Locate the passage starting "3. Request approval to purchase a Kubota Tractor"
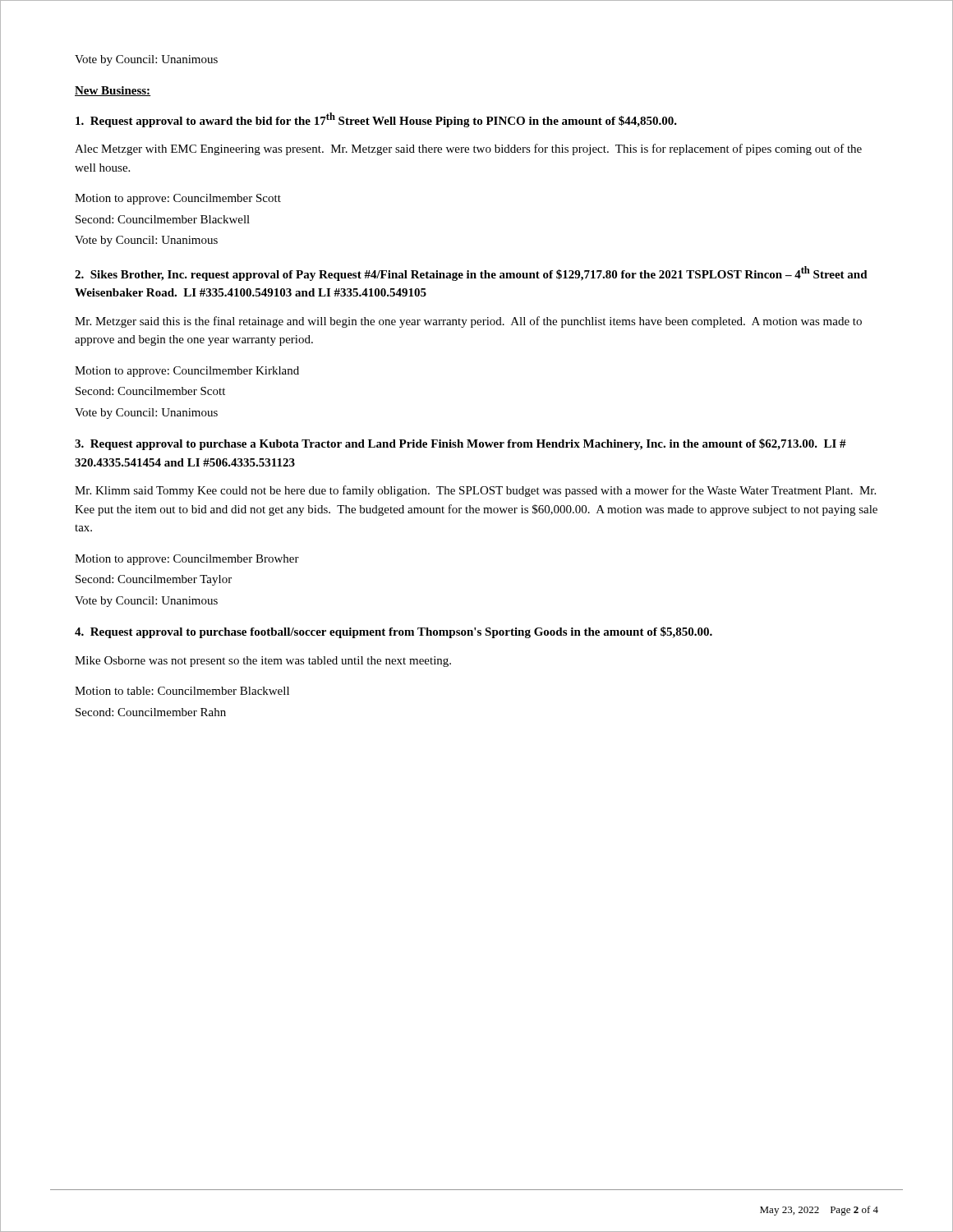This screenshot has width=953, height=1232. [460, 453]
